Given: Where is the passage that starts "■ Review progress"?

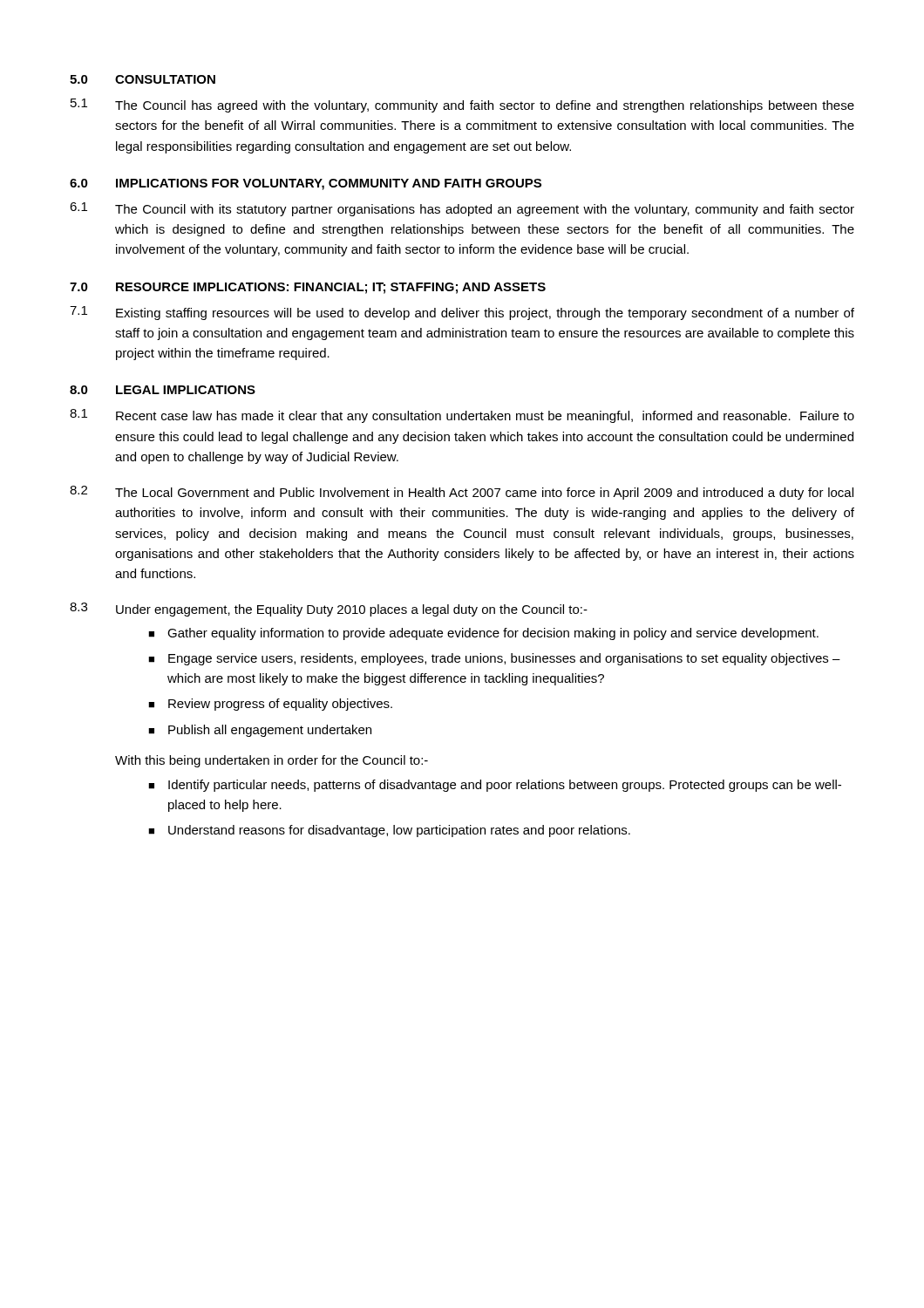Looking at the screenshot, I should click(270, 705).
